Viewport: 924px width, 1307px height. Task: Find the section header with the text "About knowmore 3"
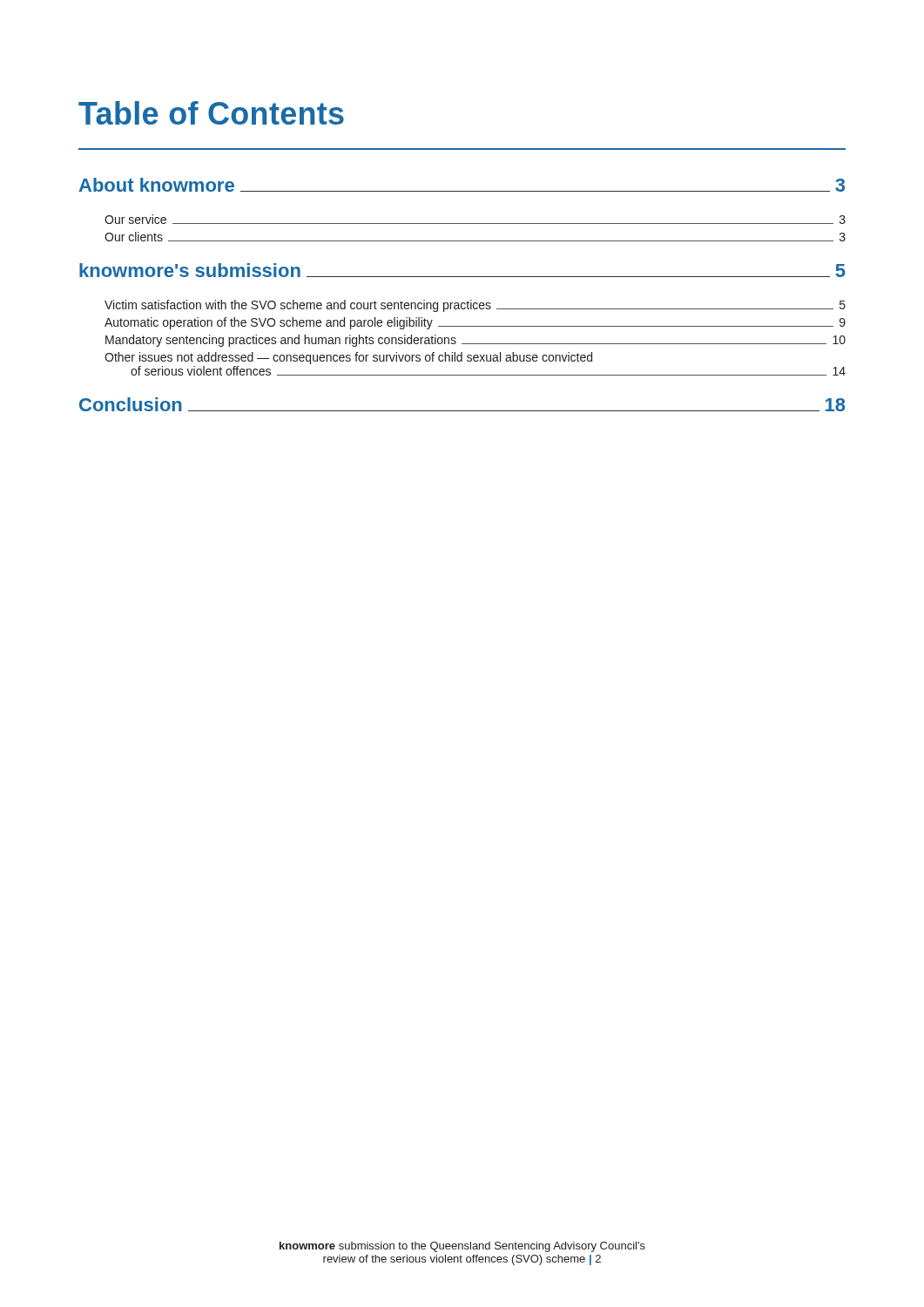pos(462,186)
